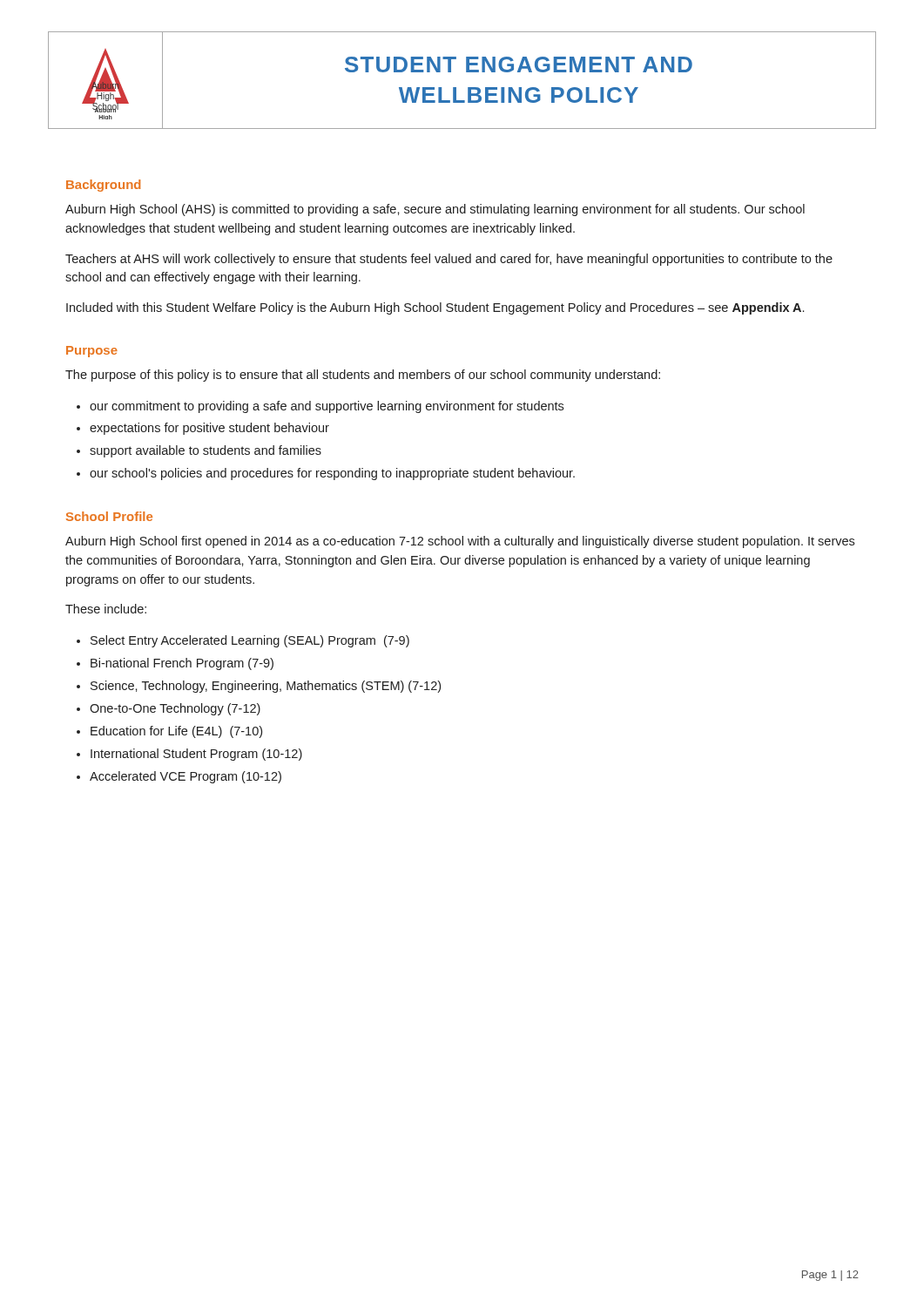This screenshot has width=924, height=1307.
Task: Click the passage that begins "Science, Technology, Engineering, Mathematics (STEM)"
Action: 266,686
